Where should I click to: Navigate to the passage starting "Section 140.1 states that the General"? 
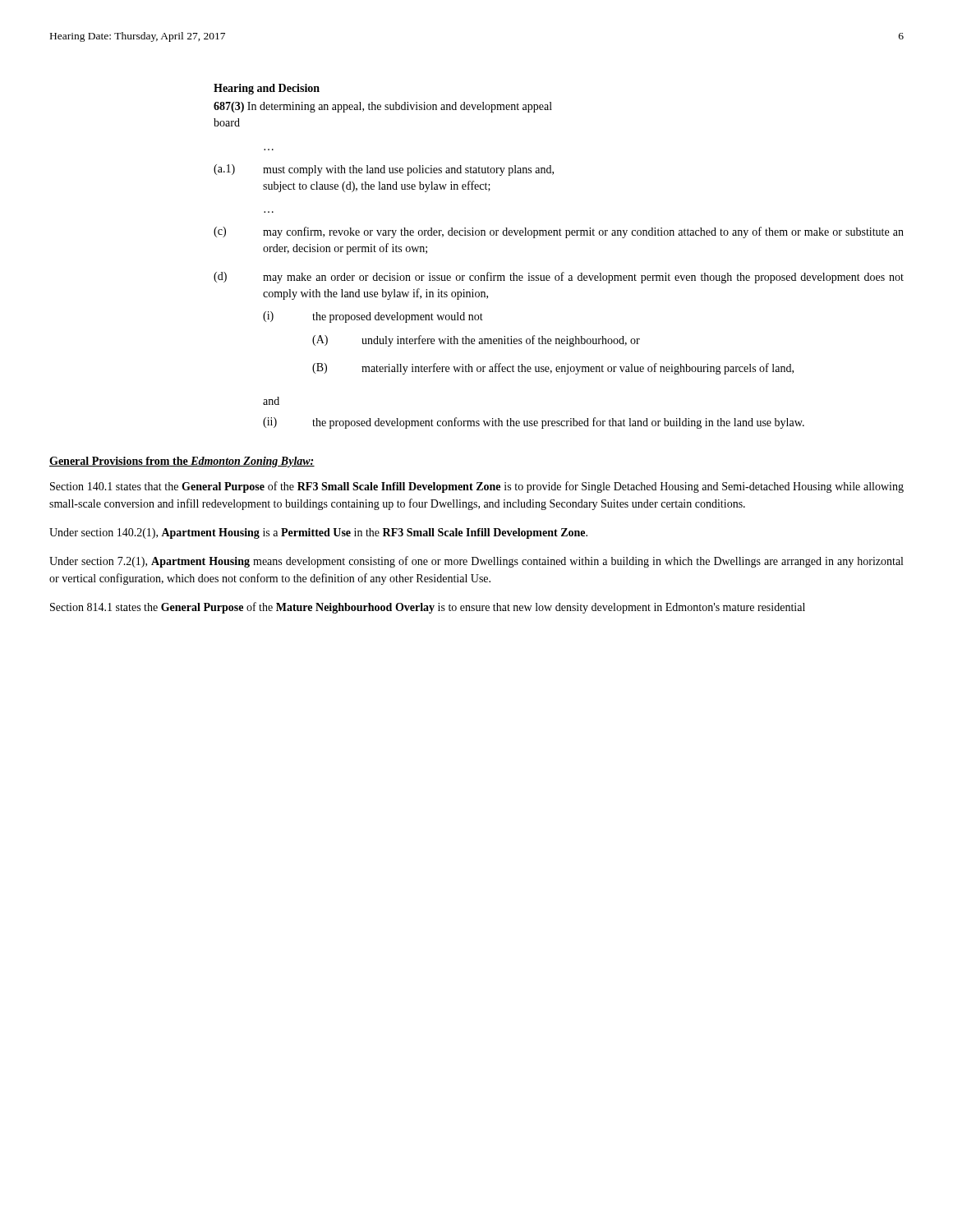point(476,495)
